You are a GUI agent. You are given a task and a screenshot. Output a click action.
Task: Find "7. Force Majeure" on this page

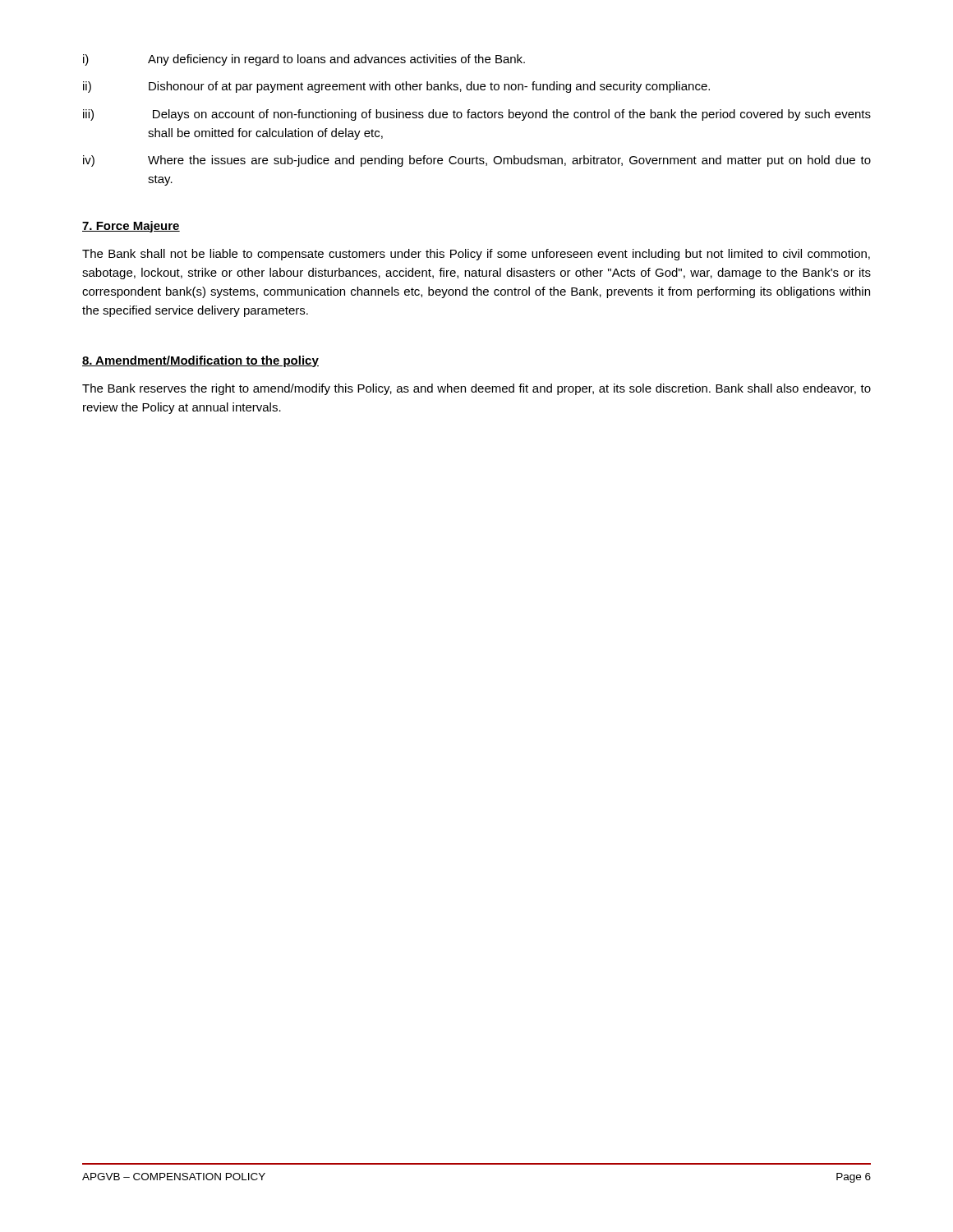click(131, 225)
